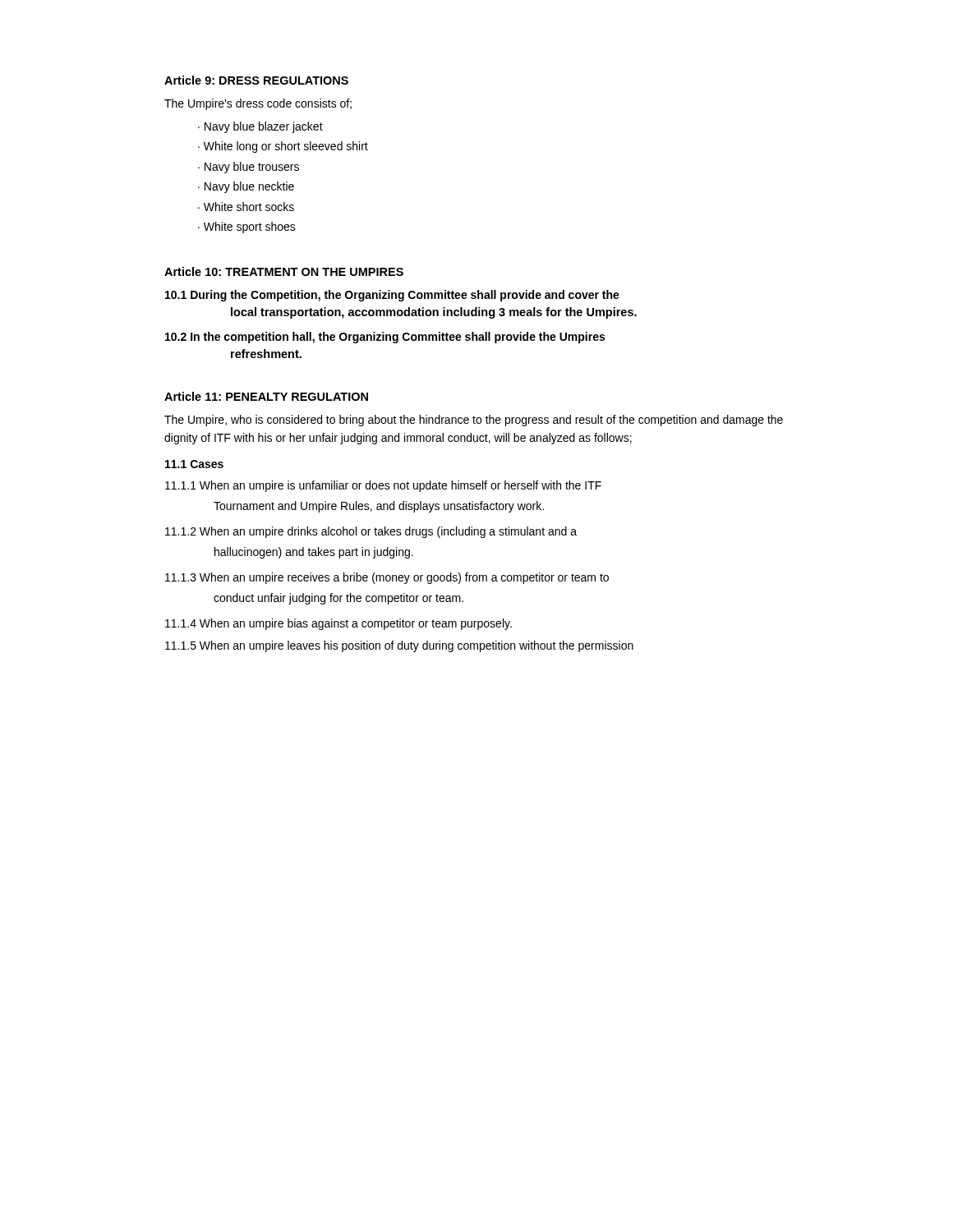Navigate to the passage starting "1 During the Competition, the Organizing"
Screen dimensions: 1232x953
(392, 295)
